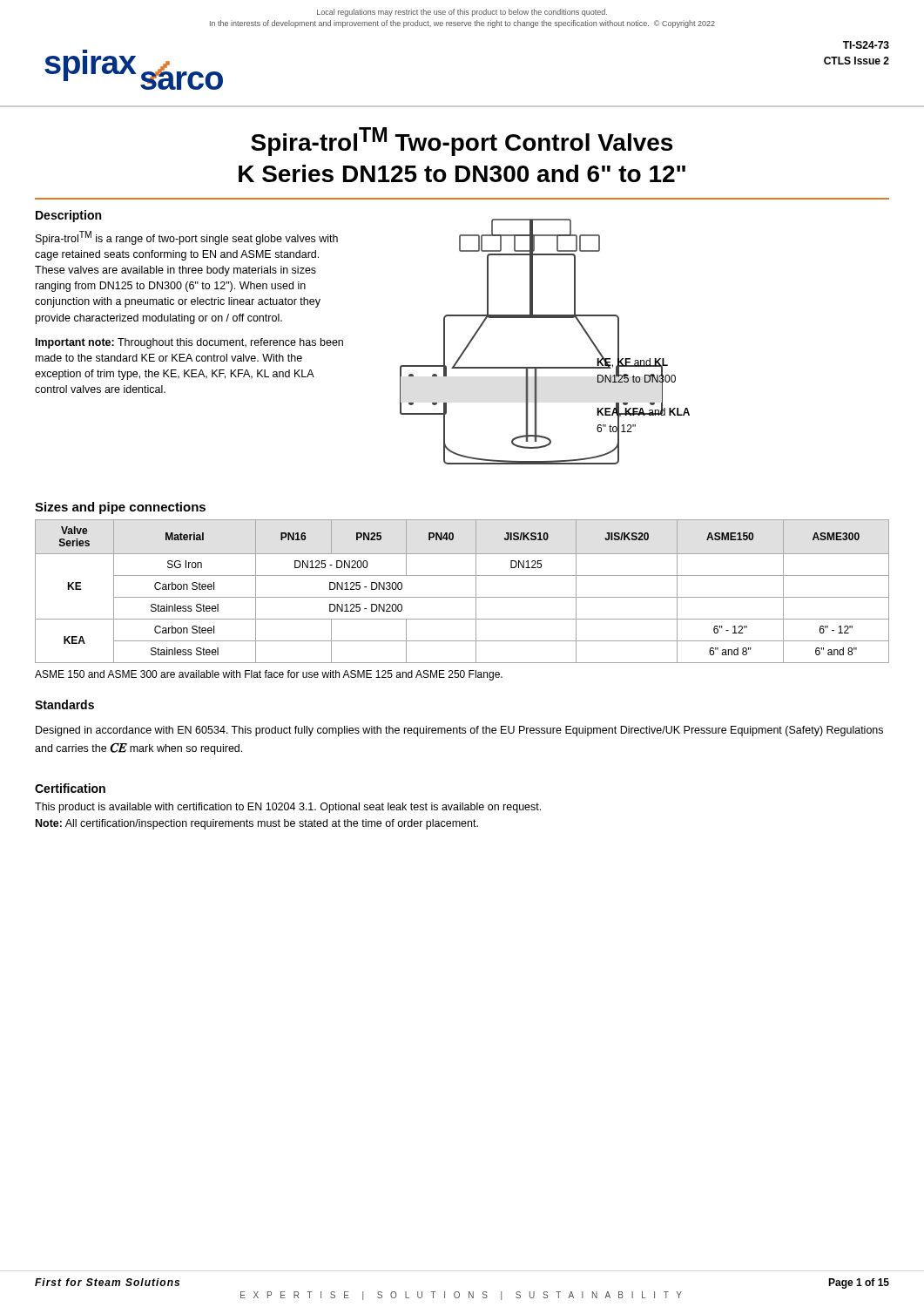The height and width of the screenshot is (1307, 924).
Task: Click on the section header containing "Sizes and pipe"
Action: [x=120, y=506]
